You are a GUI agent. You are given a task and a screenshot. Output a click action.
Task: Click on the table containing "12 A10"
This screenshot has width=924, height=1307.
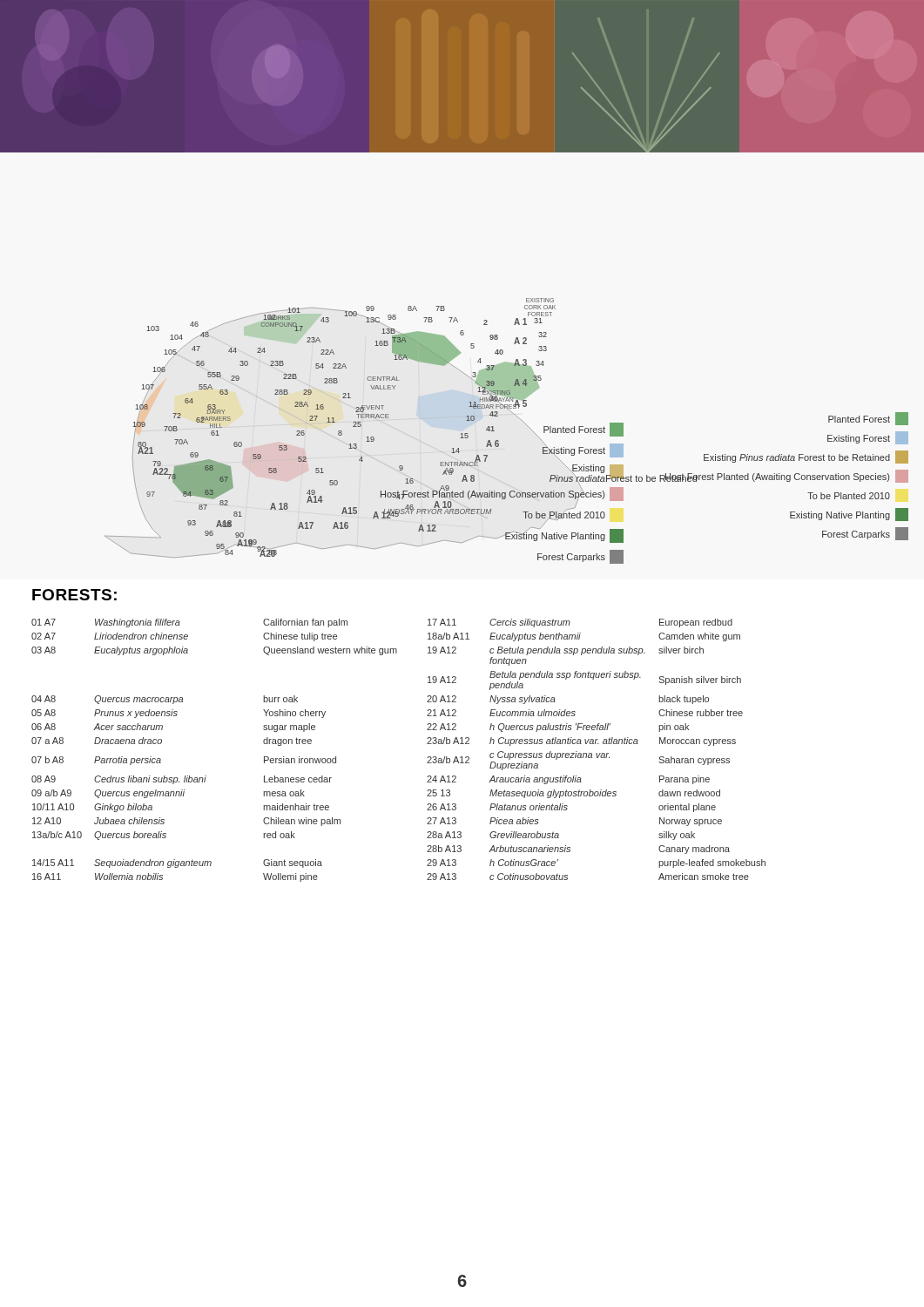point(462,749)
